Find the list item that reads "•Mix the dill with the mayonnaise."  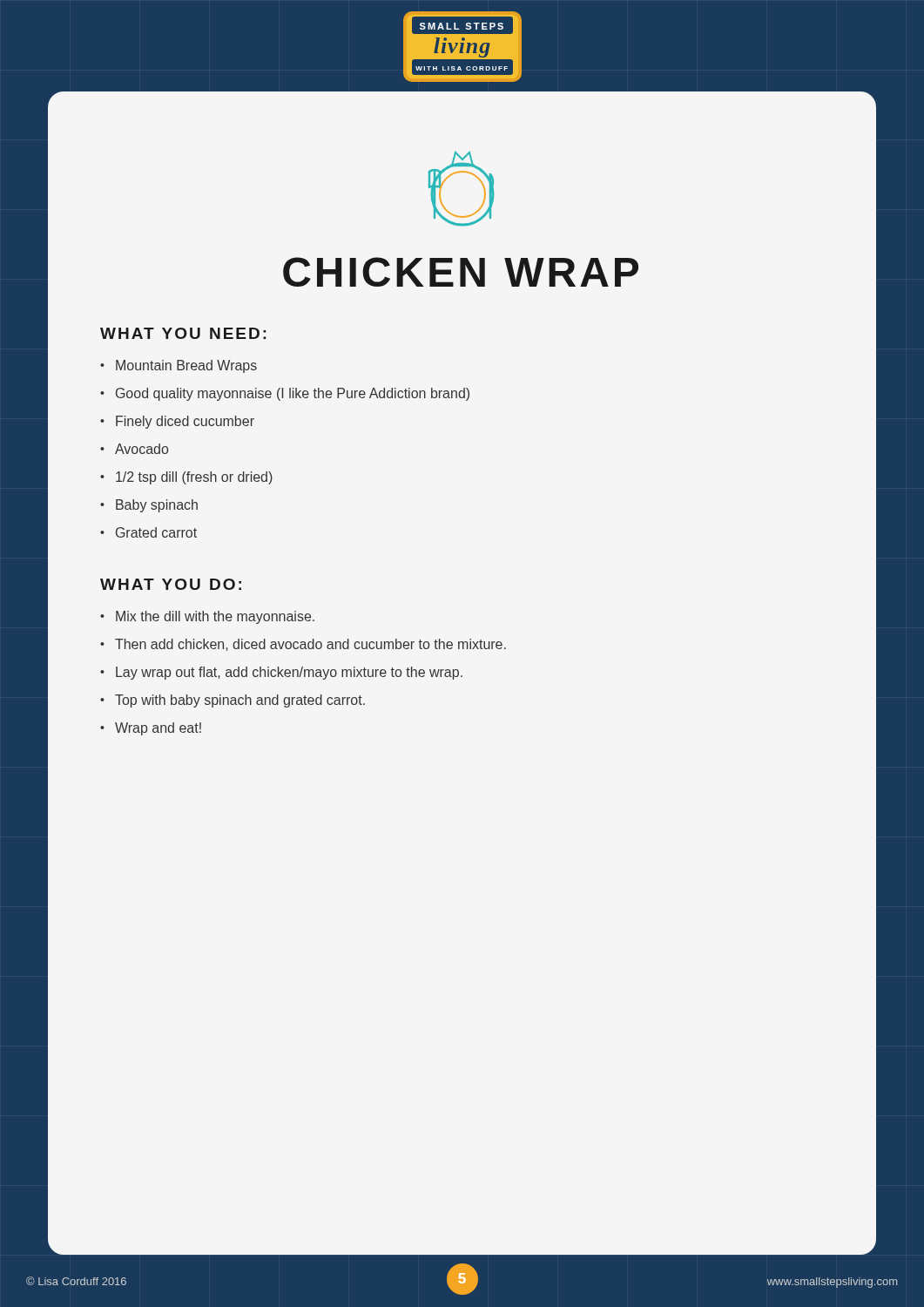tap(207, 617)
